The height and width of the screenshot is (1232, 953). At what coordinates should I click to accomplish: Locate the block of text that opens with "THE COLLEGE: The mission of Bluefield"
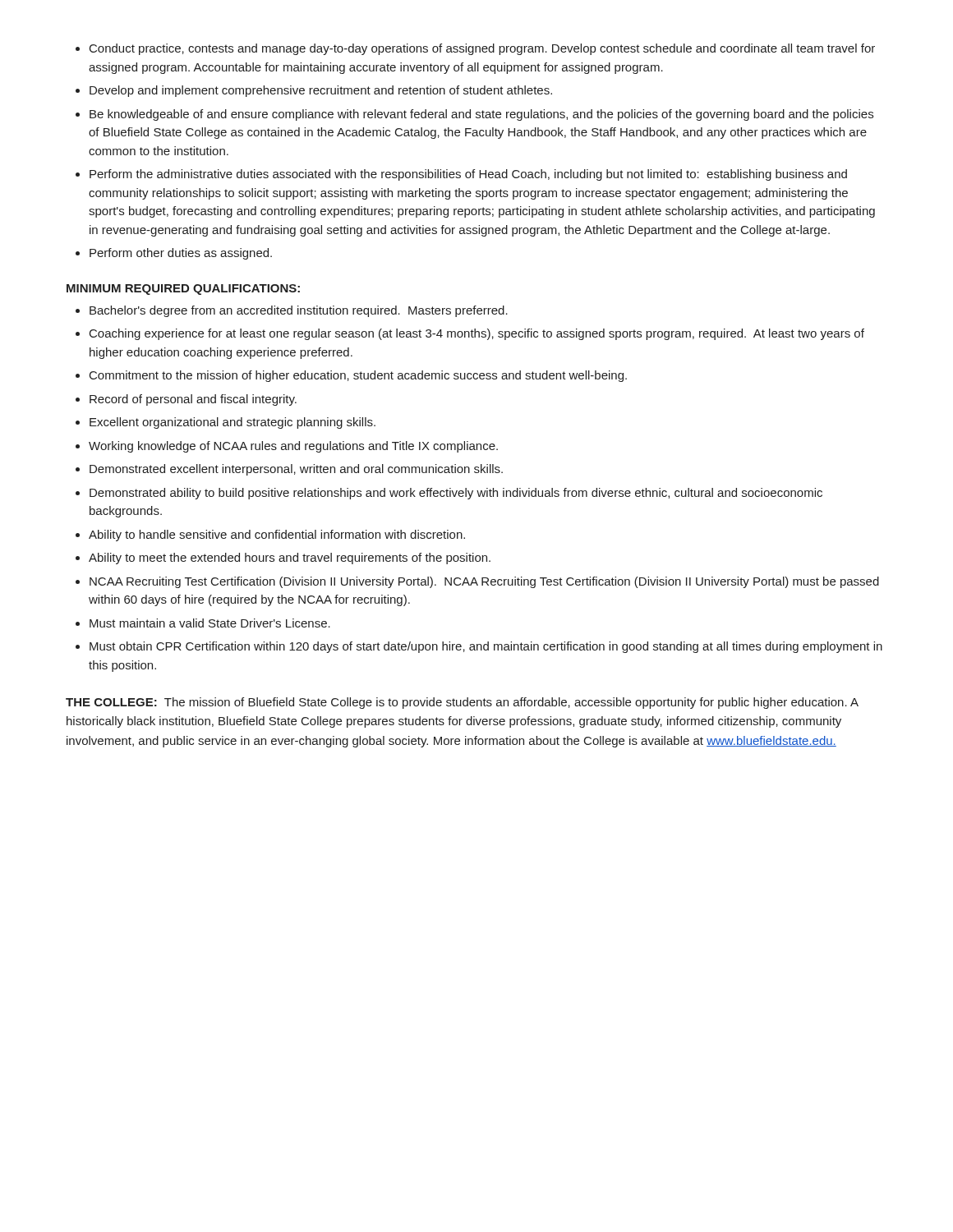pyautogui.click(x=462, y=721)
